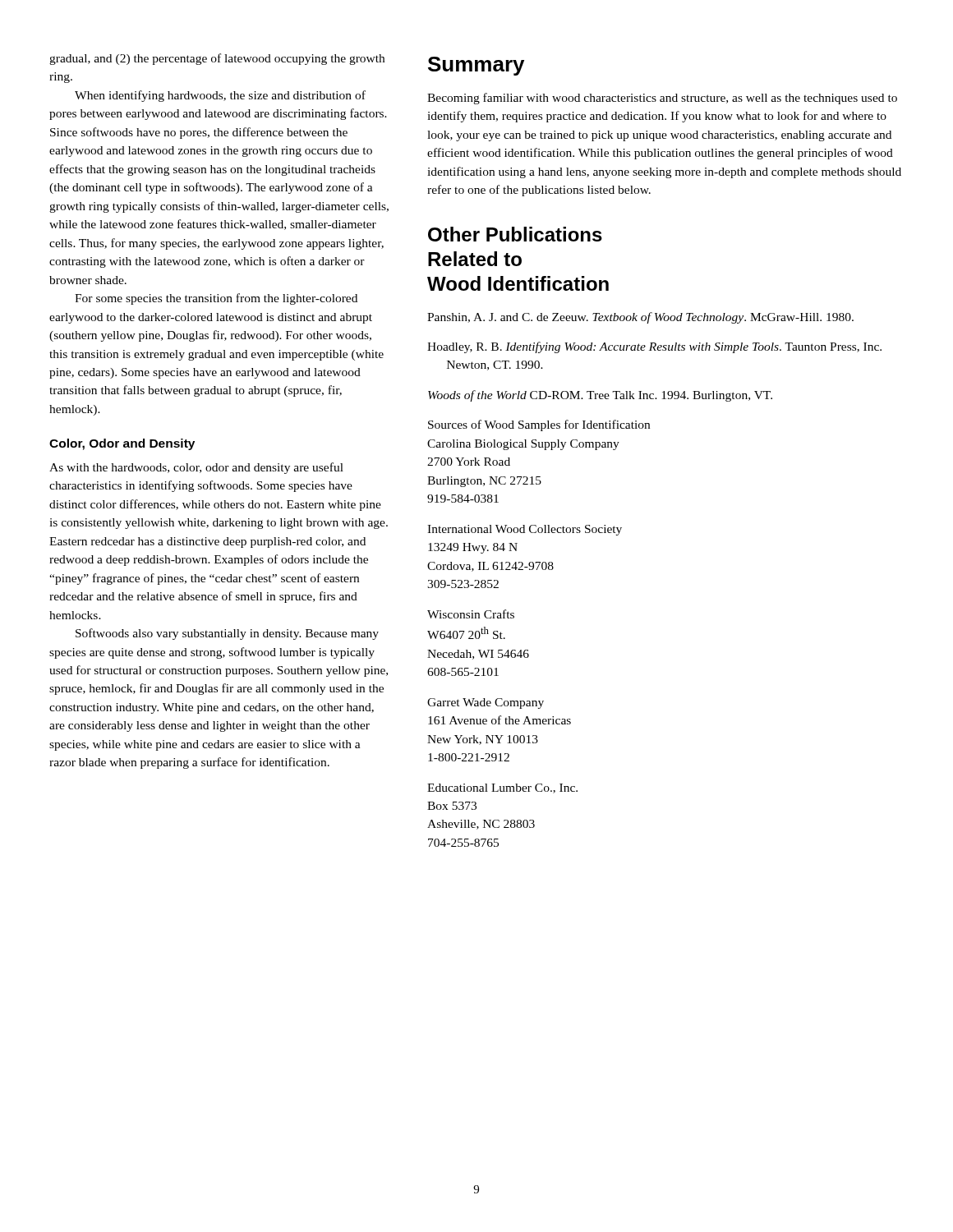953x1232 pixels.
Task: Find the element starting "Color, Odor and Density"
Action: pyautogui.click(x=122, y=443)
